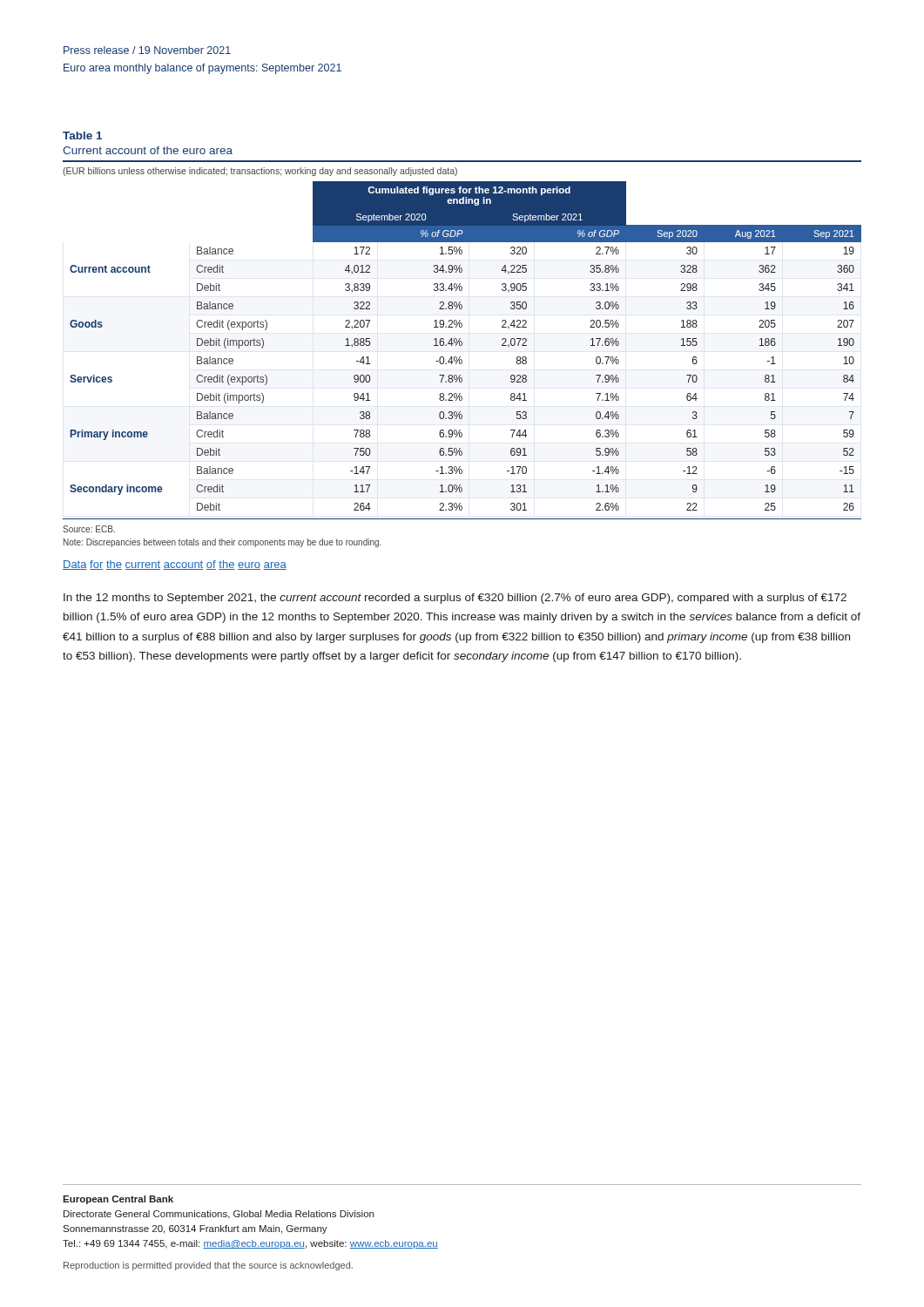Point to the region starting "Table 1"
The image size is (924, 1307).
tap(83, 136)
